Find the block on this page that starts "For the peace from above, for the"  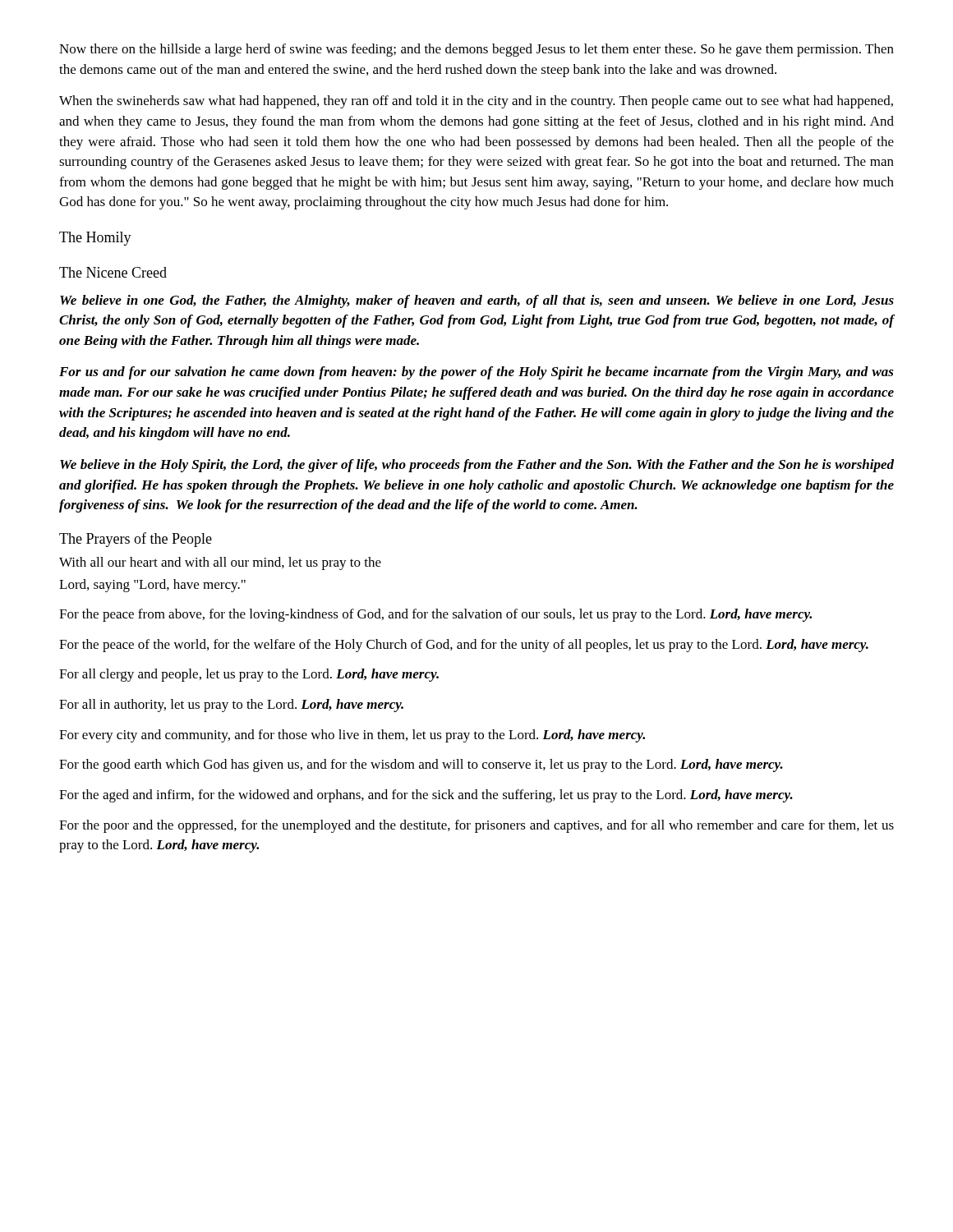pos(436,614)
